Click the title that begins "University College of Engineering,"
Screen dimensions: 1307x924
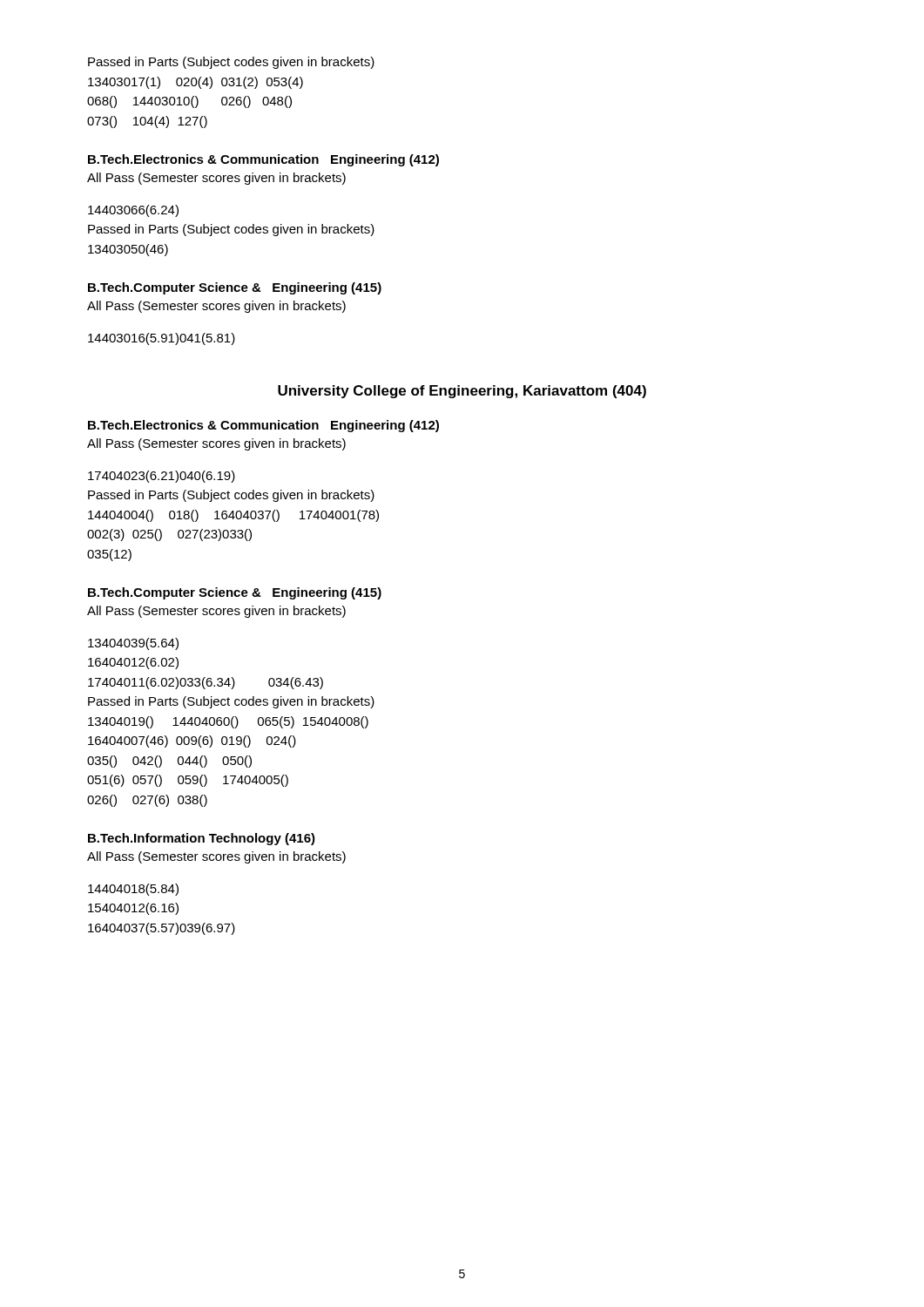[x=462, y=391]
